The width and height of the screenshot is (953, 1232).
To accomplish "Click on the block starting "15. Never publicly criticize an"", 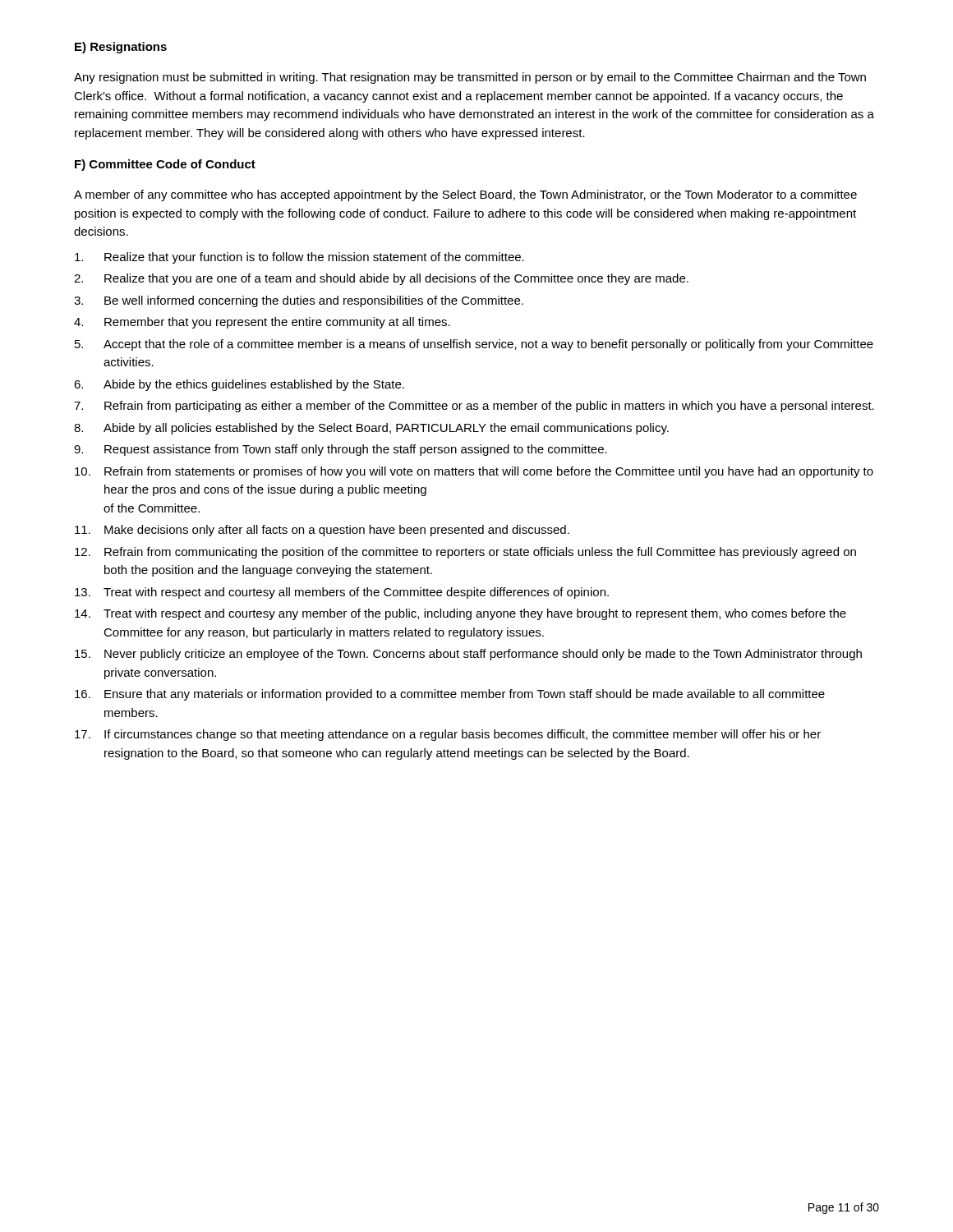I will coord(476,663).
